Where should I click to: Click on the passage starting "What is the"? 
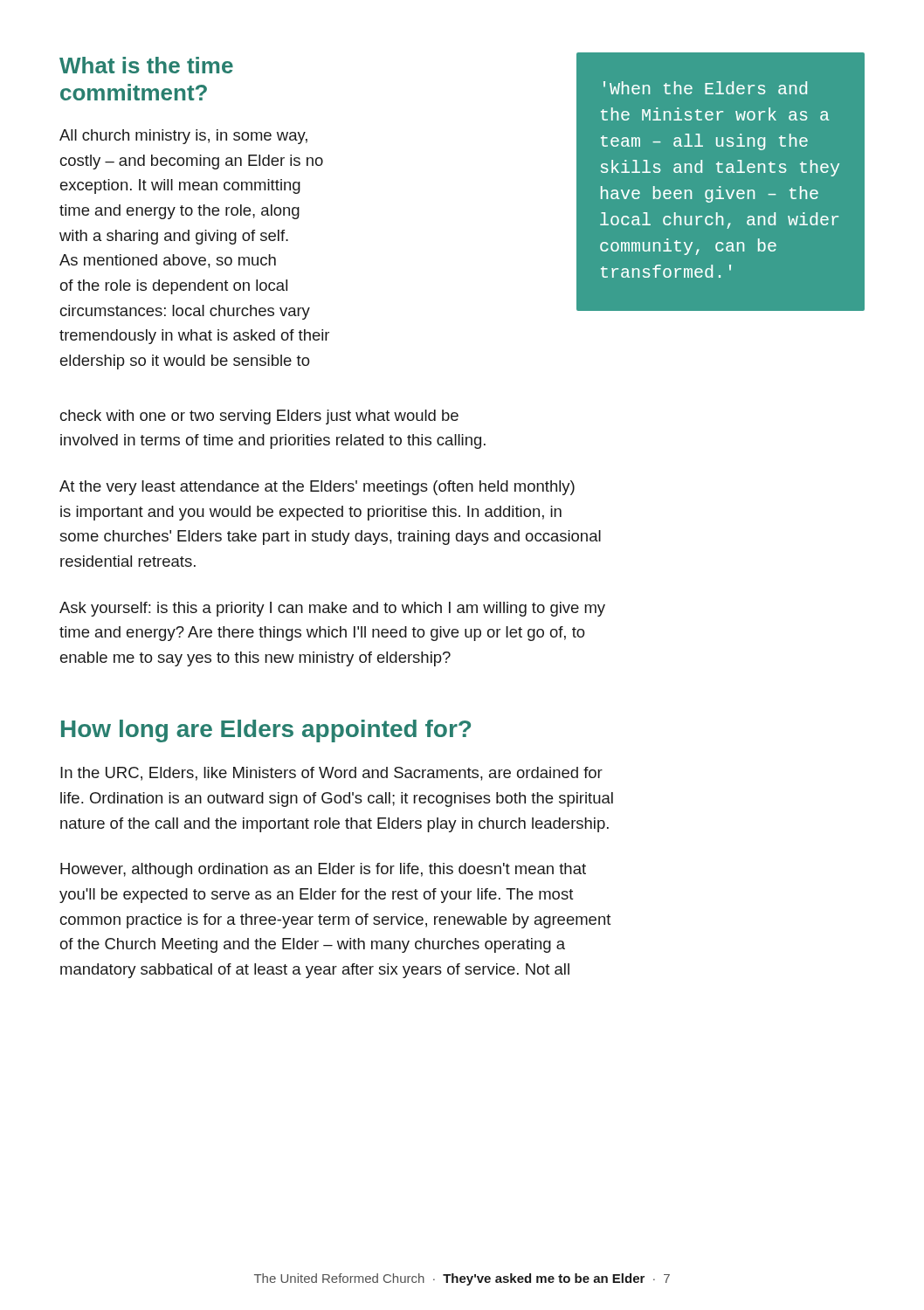(146, 65)
